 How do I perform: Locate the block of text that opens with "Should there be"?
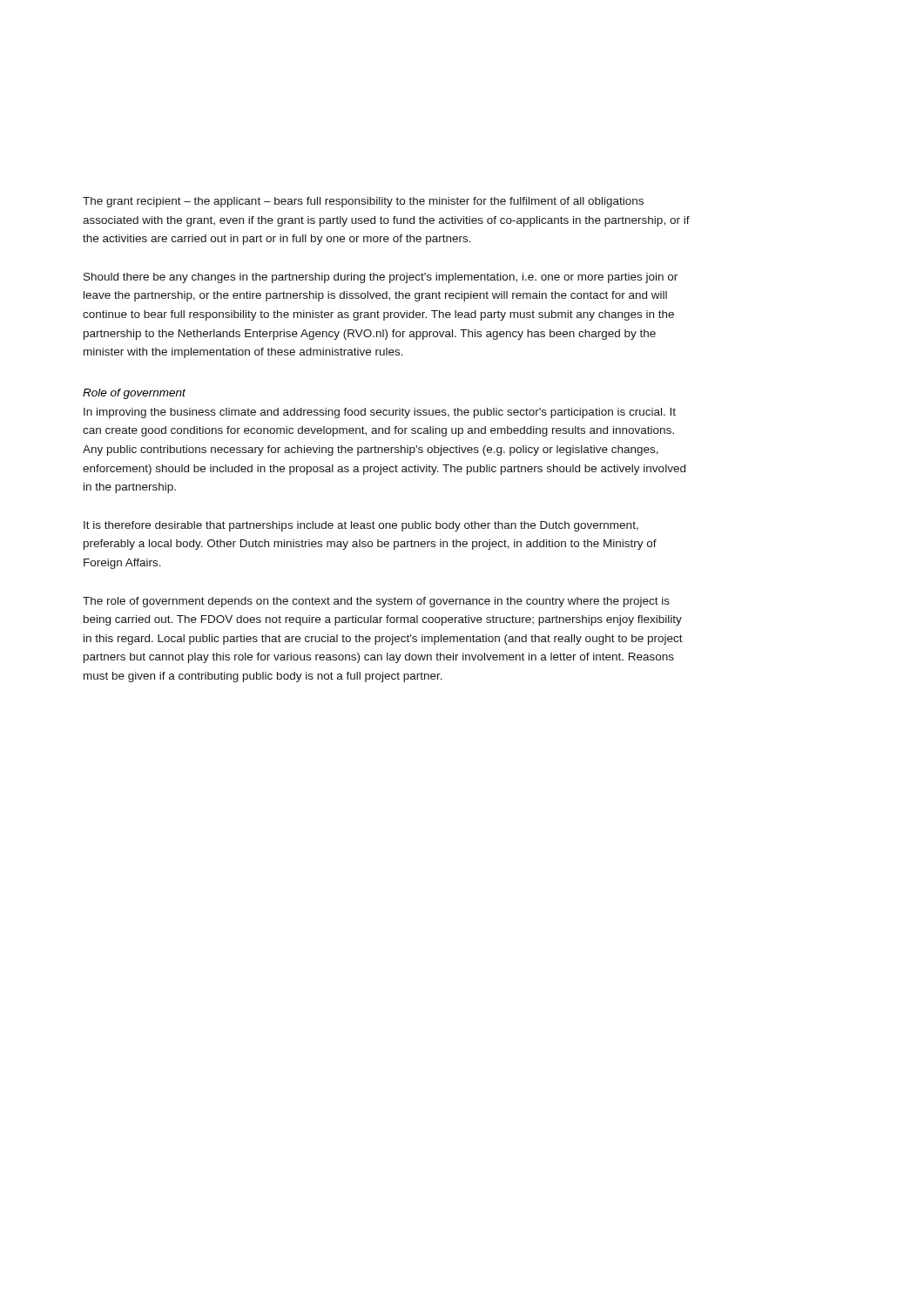[x=380, y=314]
